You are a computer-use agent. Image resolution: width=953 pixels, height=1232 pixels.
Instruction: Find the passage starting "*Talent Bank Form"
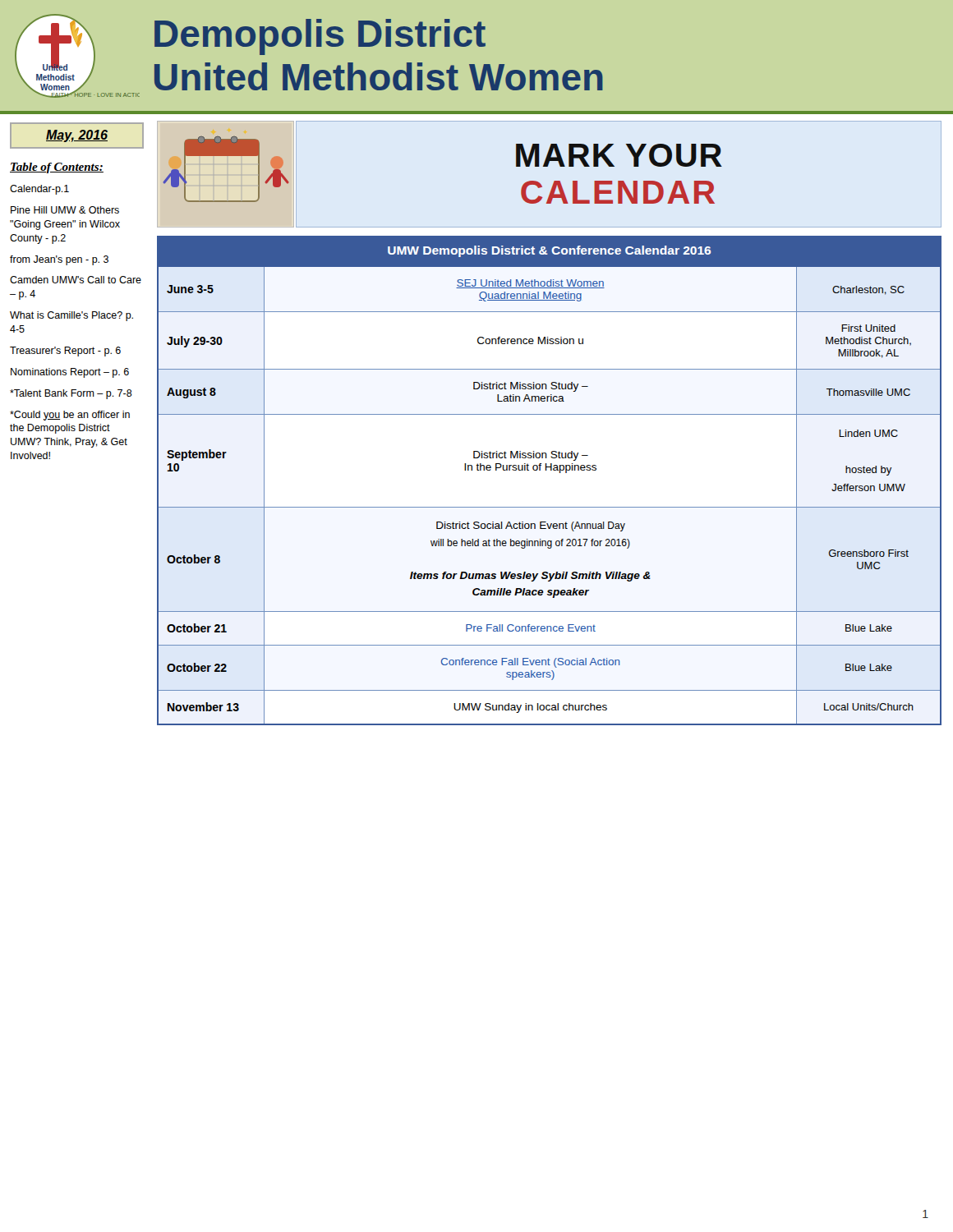click(71, 393)
